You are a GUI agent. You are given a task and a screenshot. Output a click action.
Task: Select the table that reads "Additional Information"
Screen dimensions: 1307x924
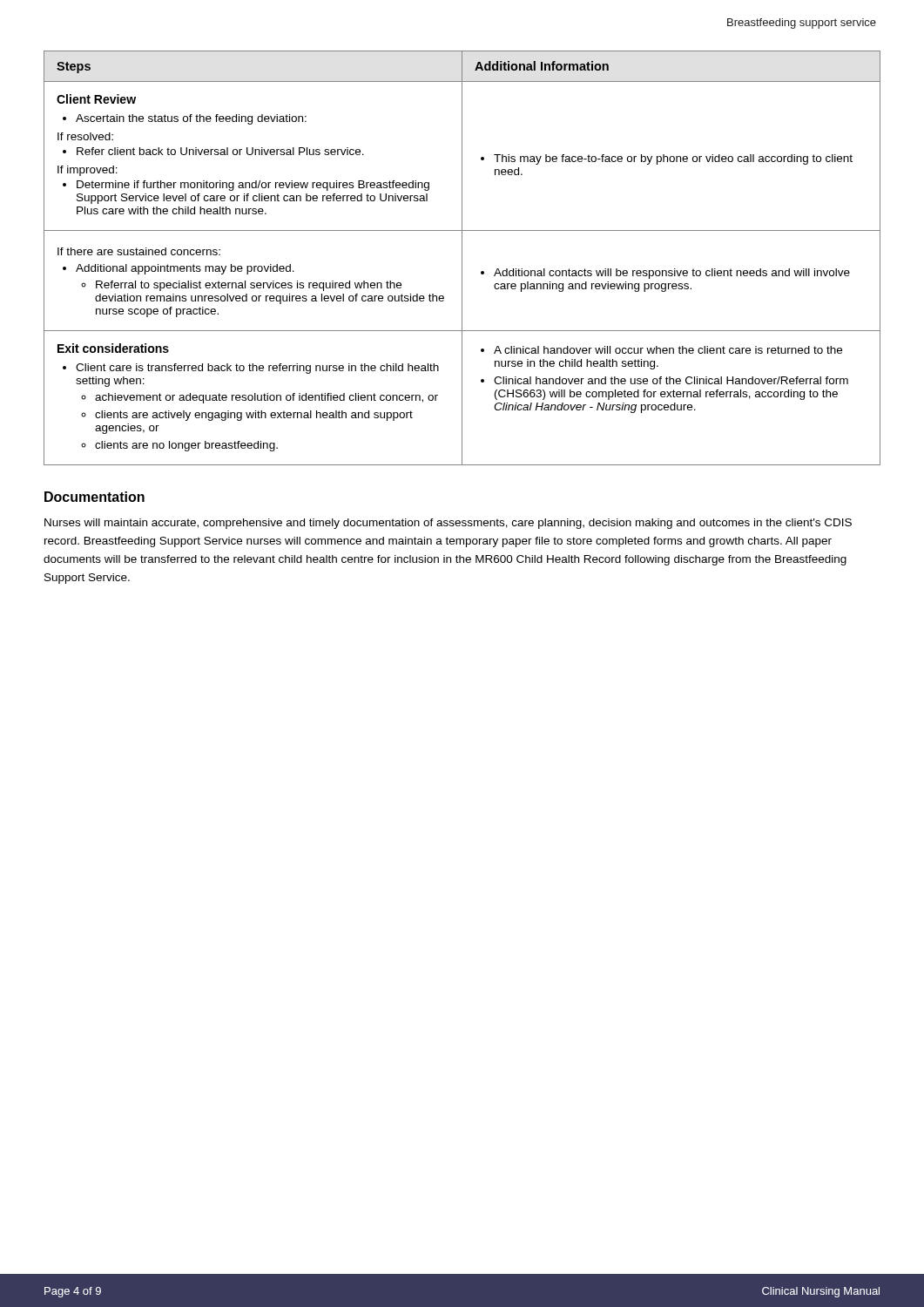click(x=462, y=258)
